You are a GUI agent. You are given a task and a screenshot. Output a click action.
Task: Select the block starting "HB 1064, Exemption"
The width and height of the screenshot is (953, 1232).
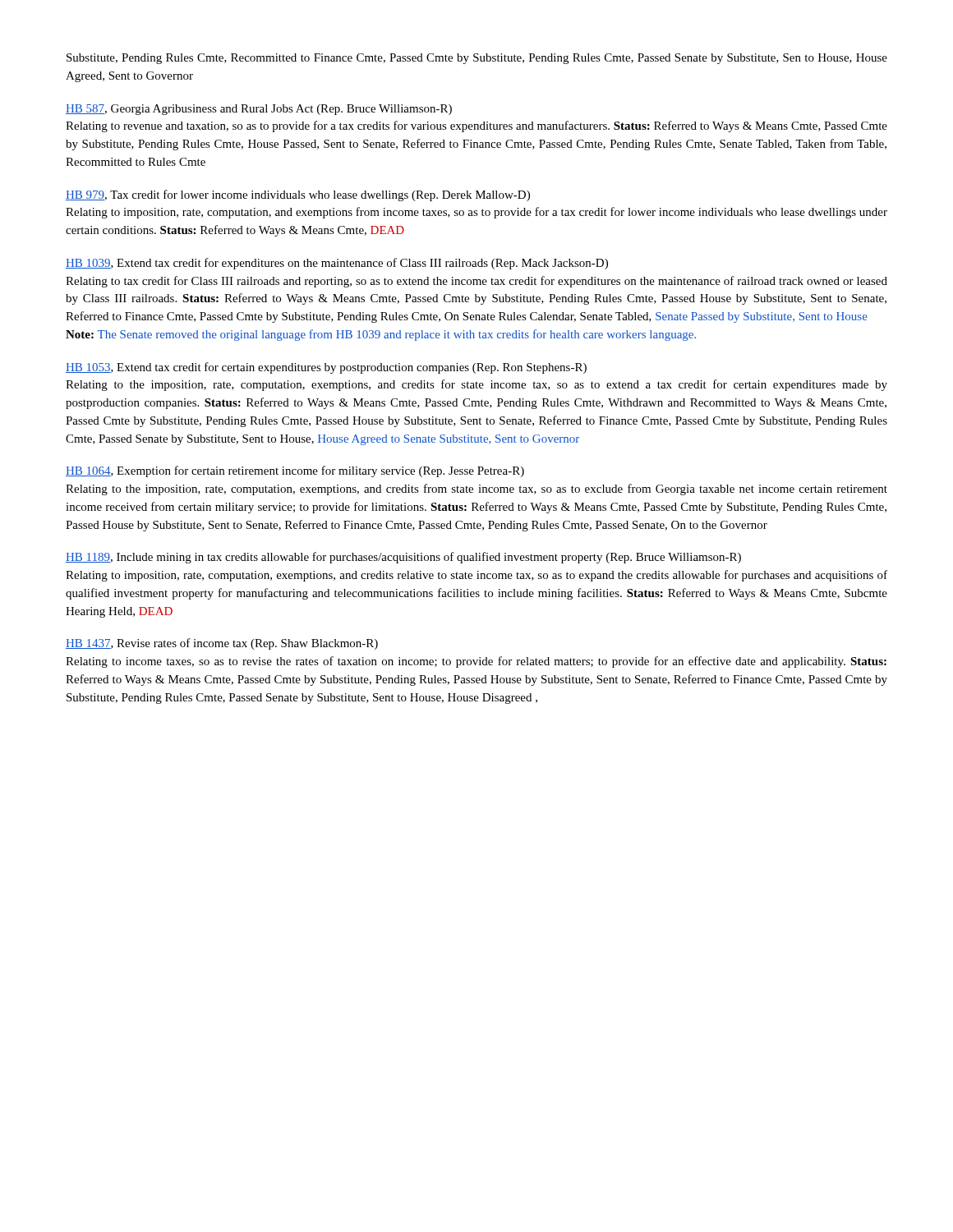coord(476,498)
